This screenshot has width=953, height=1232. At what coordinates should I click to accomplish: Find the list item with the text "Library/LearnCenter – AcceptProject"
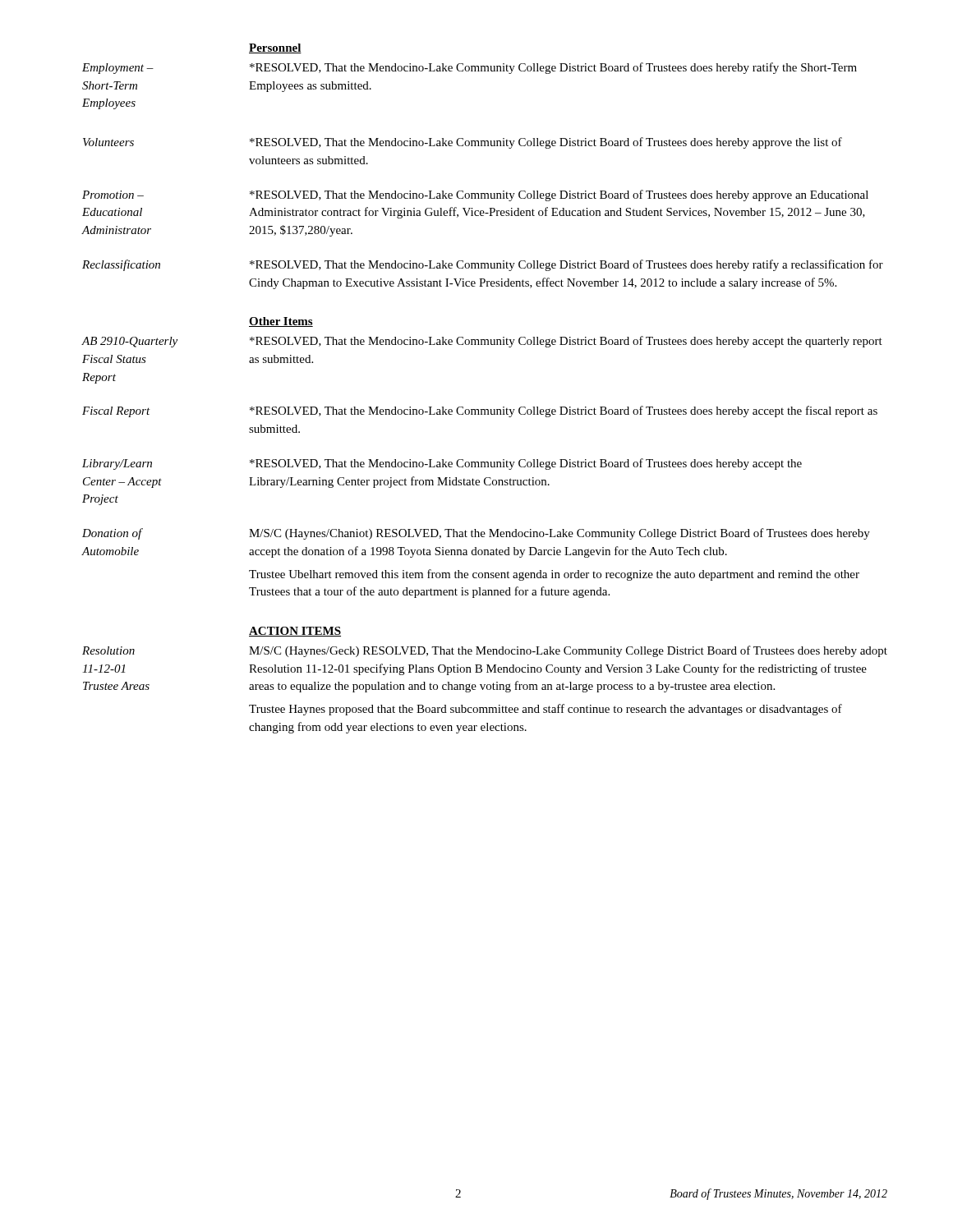point(122,481)
